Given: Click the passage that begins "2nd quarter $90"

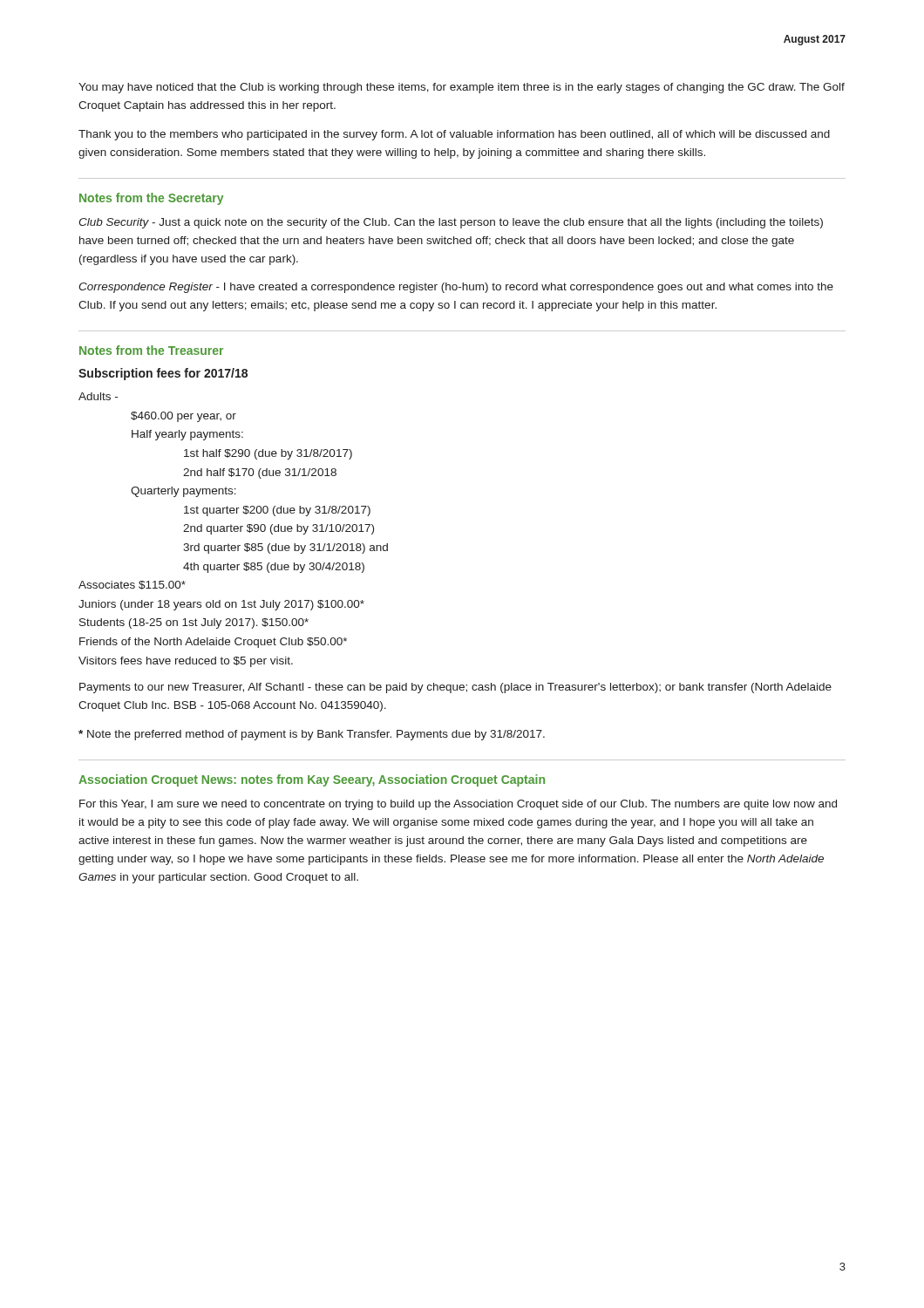Looking at the screenshot, I should [x=279, y=528].
